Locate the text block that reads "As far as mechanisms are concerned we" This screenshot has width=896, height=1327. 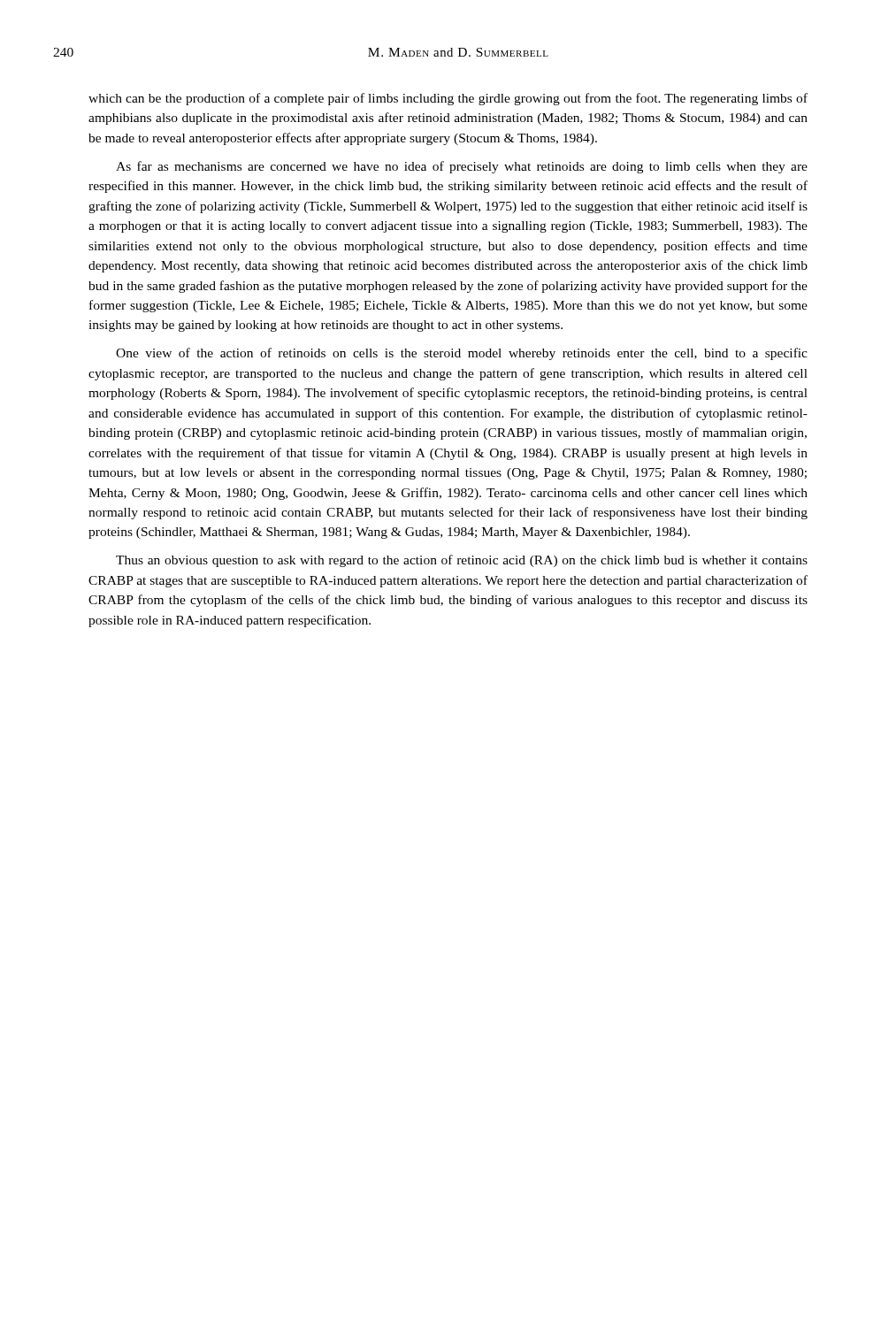448,245
